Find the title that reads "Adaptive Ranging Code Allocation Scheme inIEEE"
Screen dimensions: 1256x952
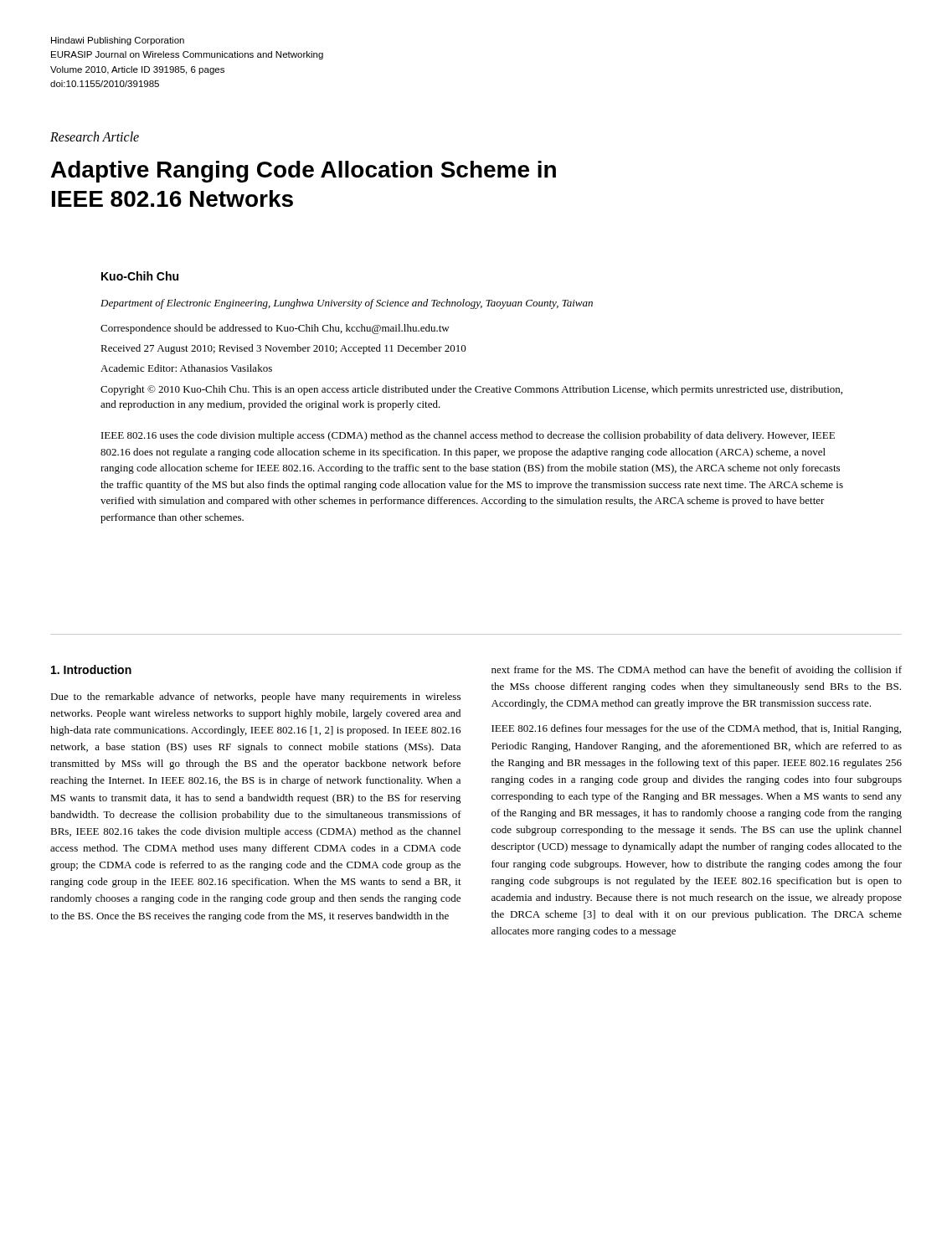(x=304, y=184)
